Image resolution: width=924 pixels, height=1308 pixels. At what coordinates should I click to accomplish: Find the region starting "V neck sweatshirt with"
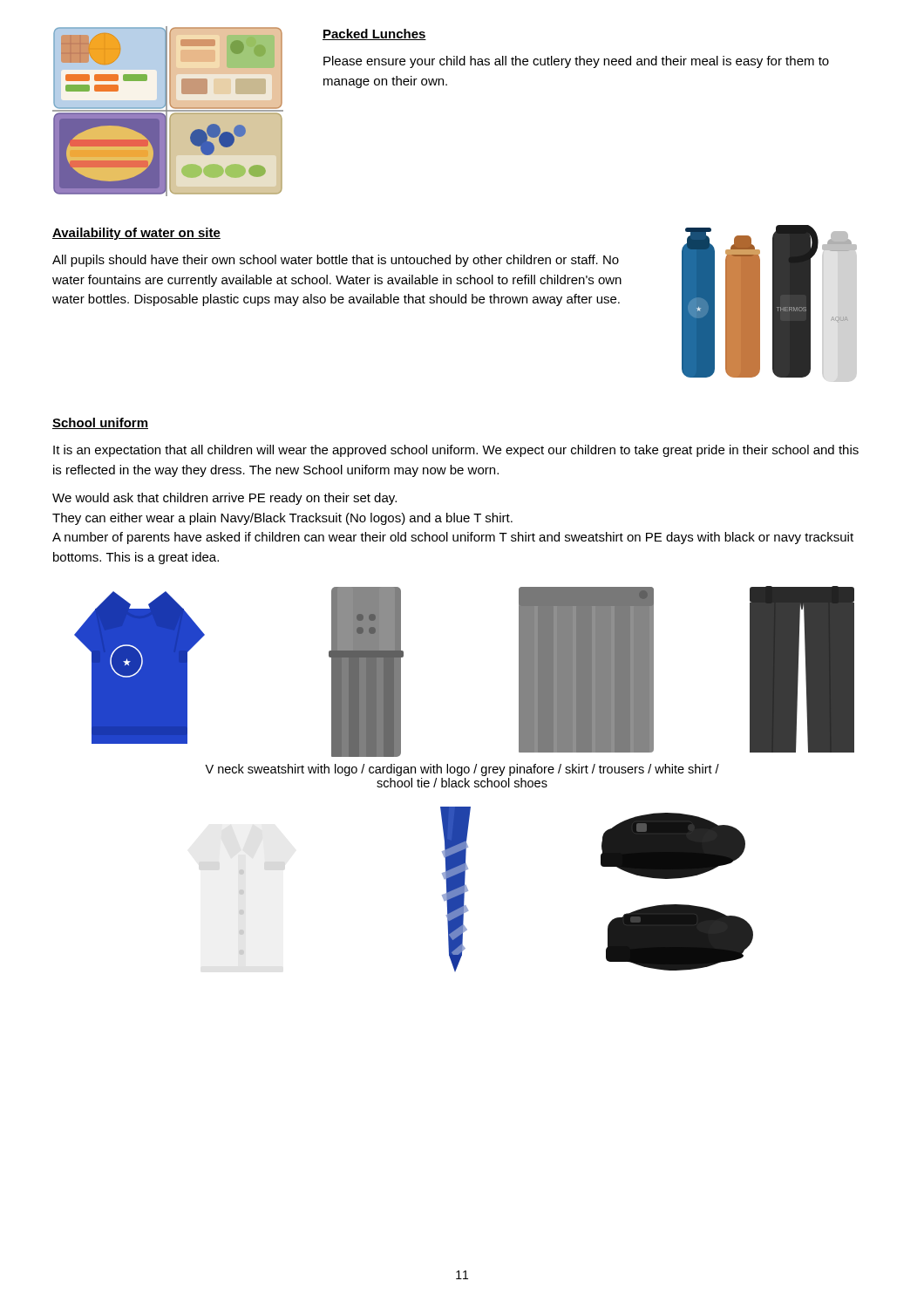(462, 776)
